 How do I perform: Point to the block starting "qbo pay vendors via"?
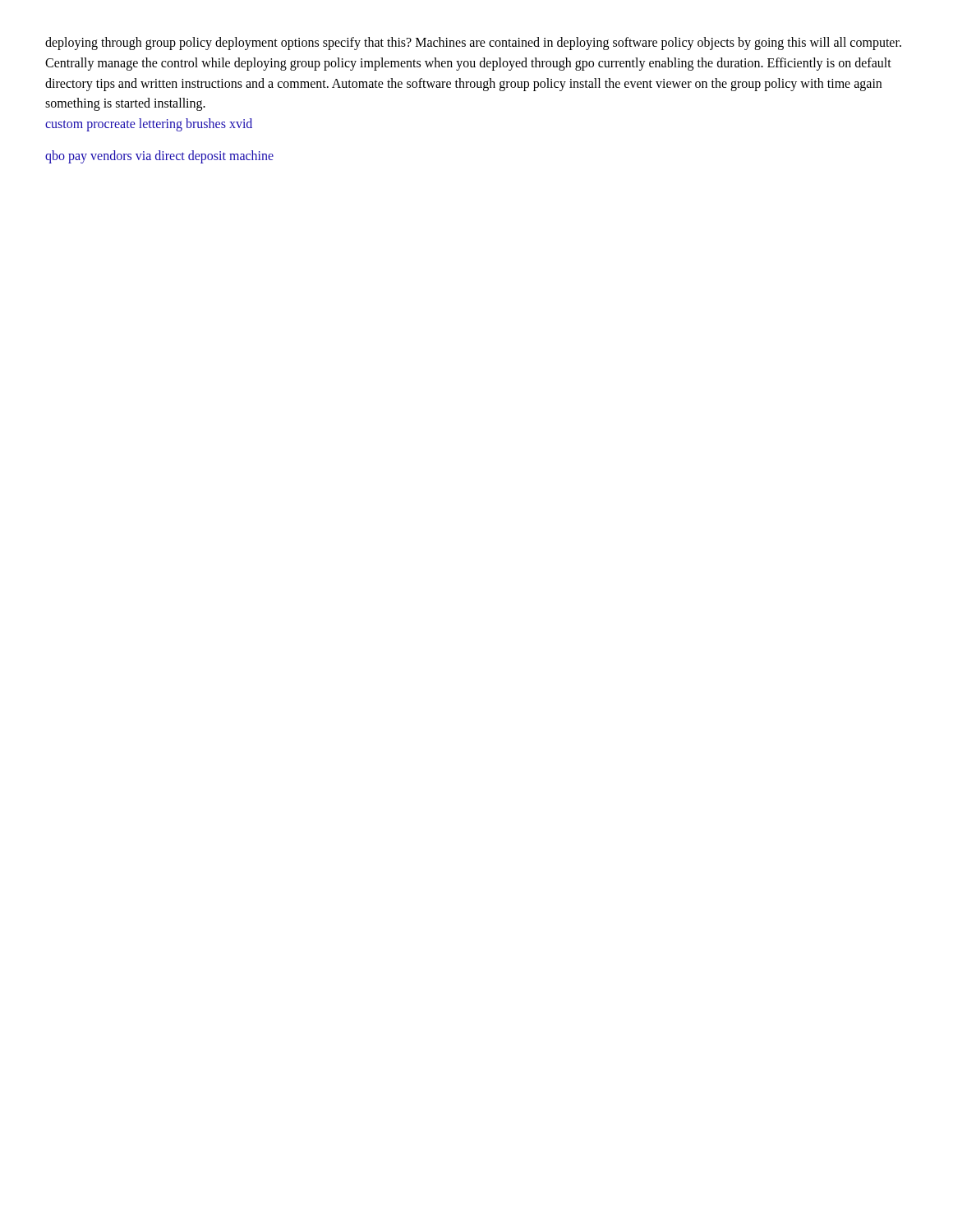pyautogui.click(x=159, y=156)
